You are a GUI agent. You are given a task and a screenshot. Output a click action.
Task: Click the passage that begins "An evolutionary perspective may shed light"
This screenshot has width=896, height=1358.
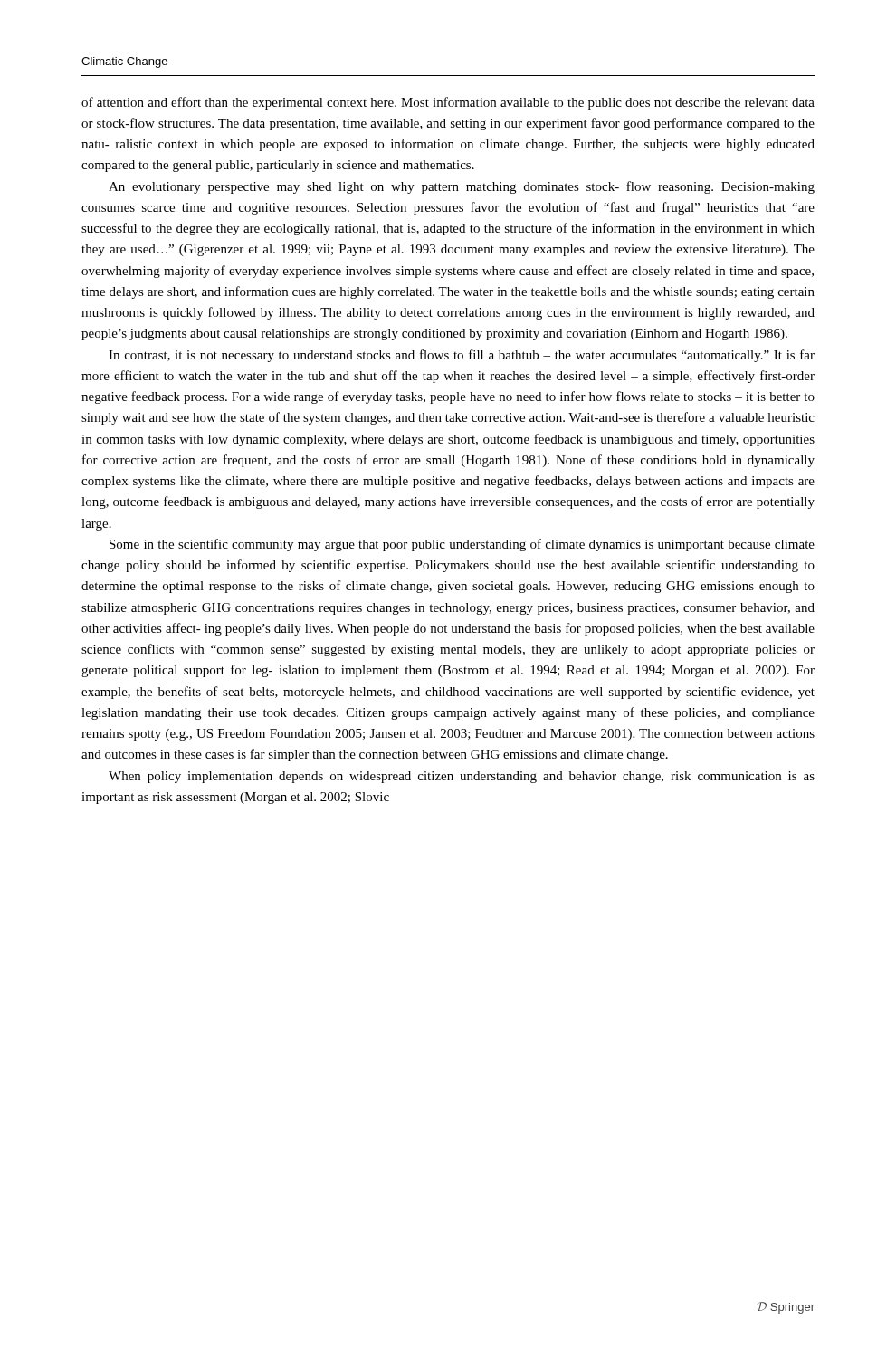448,260
